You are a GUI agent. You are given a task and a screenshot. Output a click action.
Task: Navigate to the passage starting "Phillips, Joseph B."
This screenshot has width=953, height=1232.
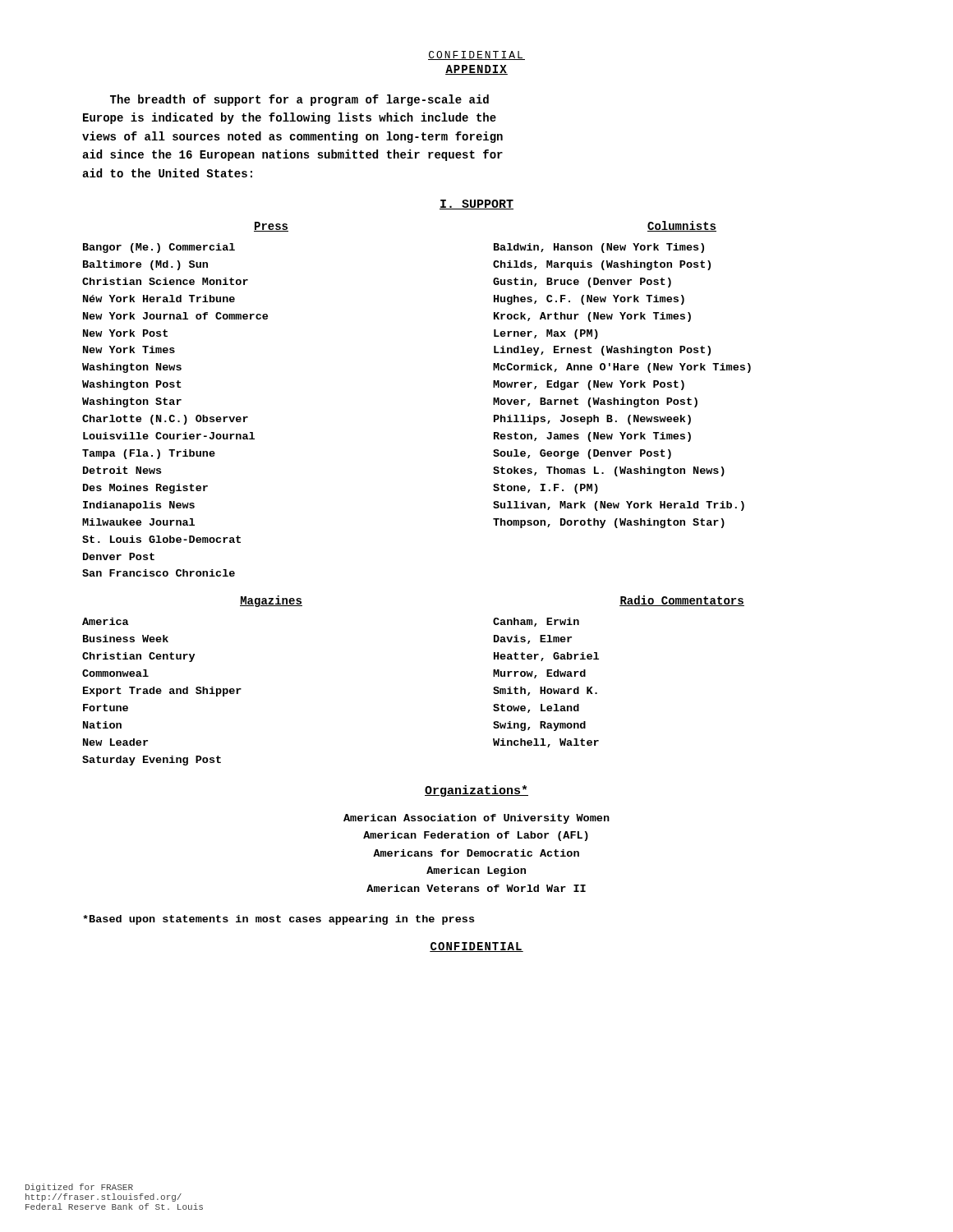[593, 419]
